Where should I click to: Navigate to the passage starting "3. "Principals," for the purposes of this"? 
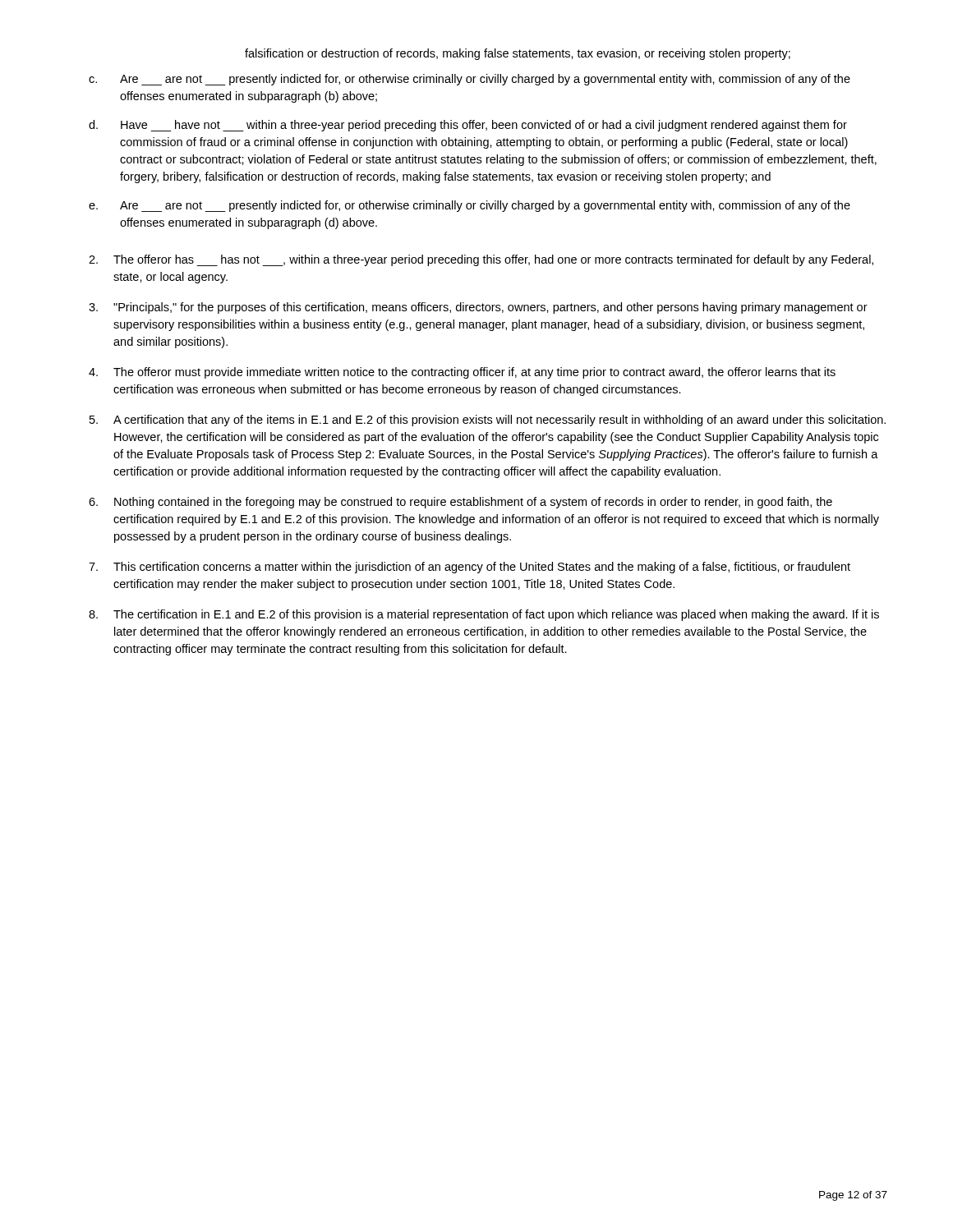[x=488, y=325]
